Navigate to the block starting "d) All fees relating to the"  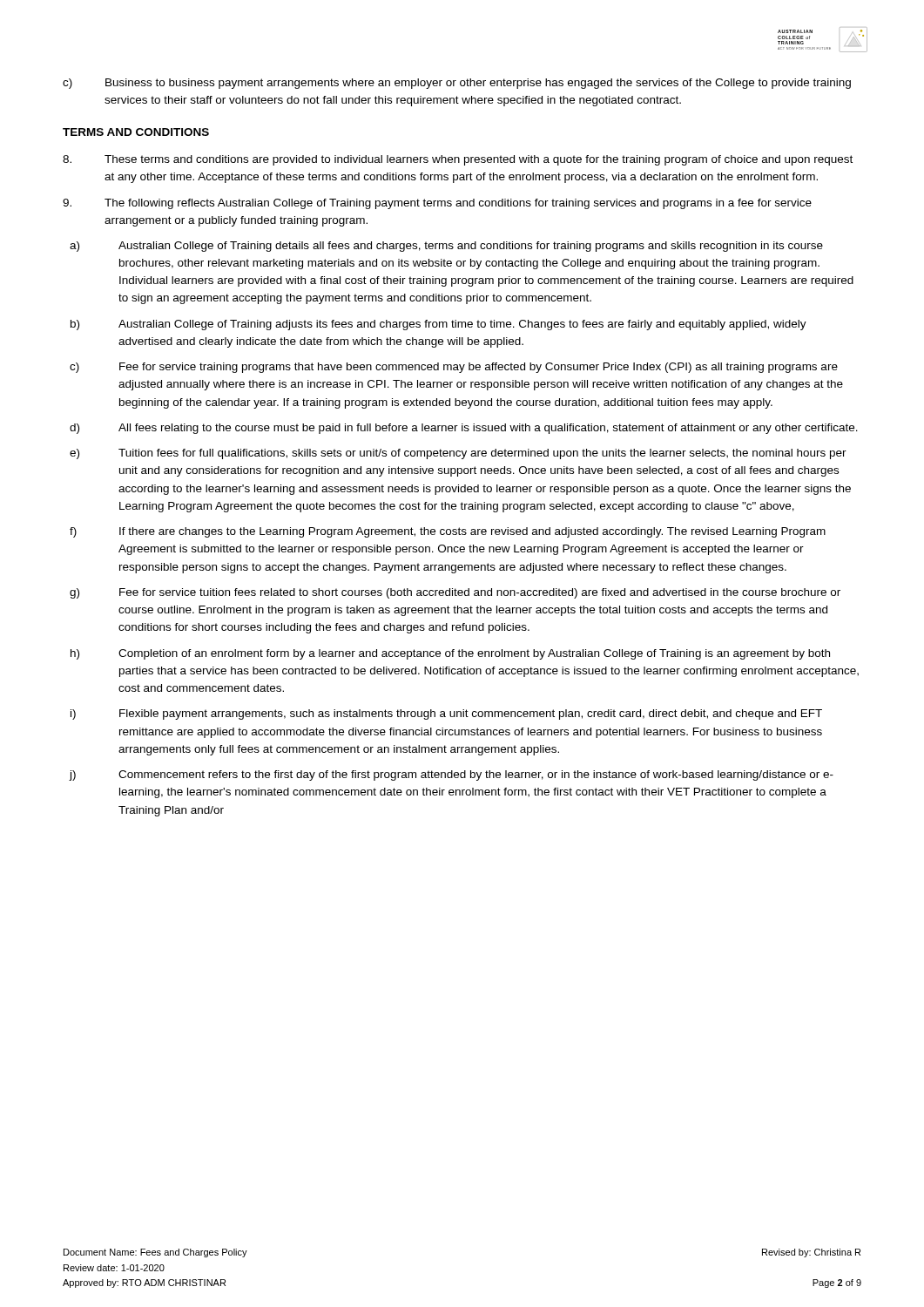click(x=462, y=428)
